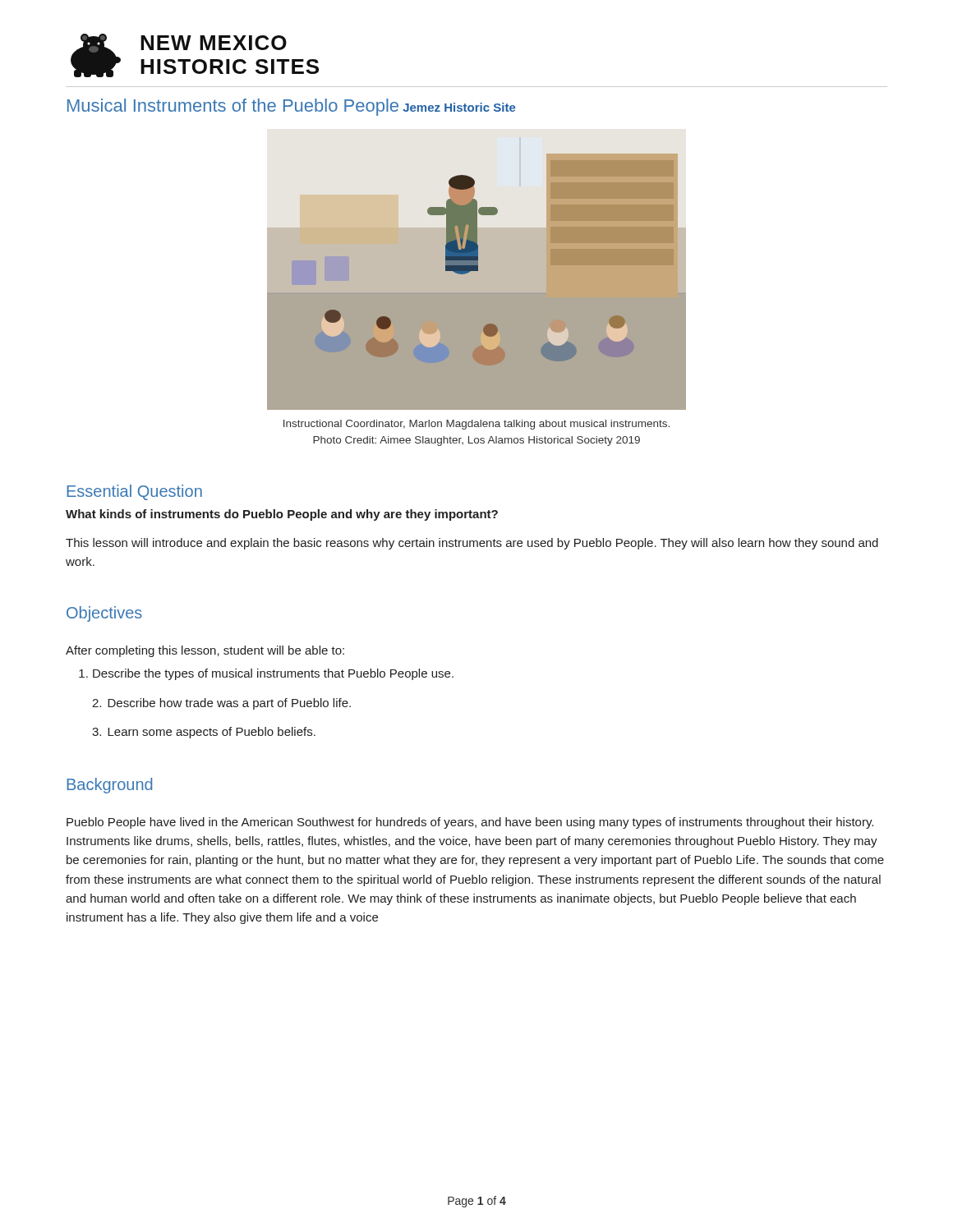Point to the text starting "3.Learn some aspects of Pueblo beliefs."

[204, 733]
